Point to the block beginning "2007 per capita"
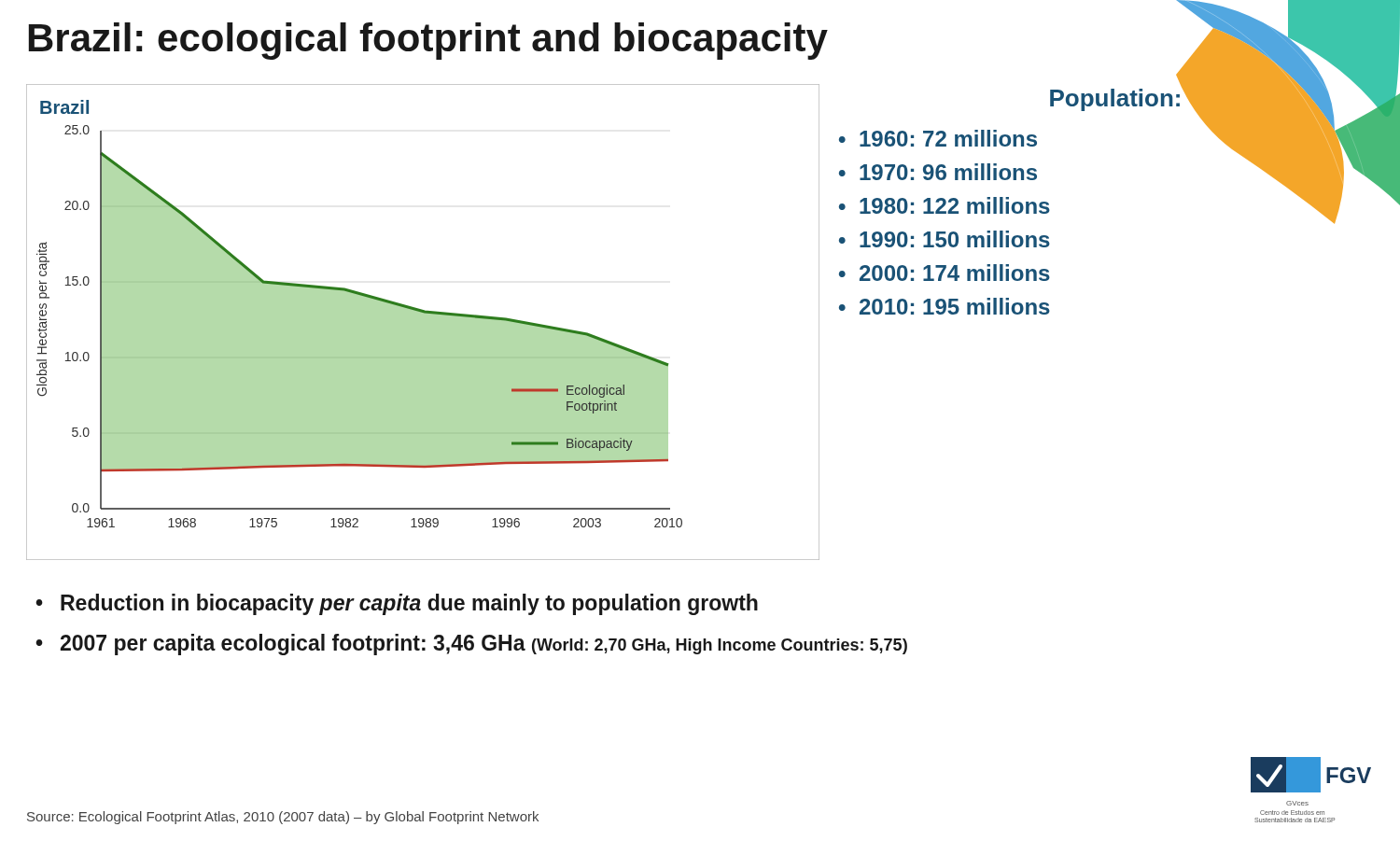 tap(484, 643)
